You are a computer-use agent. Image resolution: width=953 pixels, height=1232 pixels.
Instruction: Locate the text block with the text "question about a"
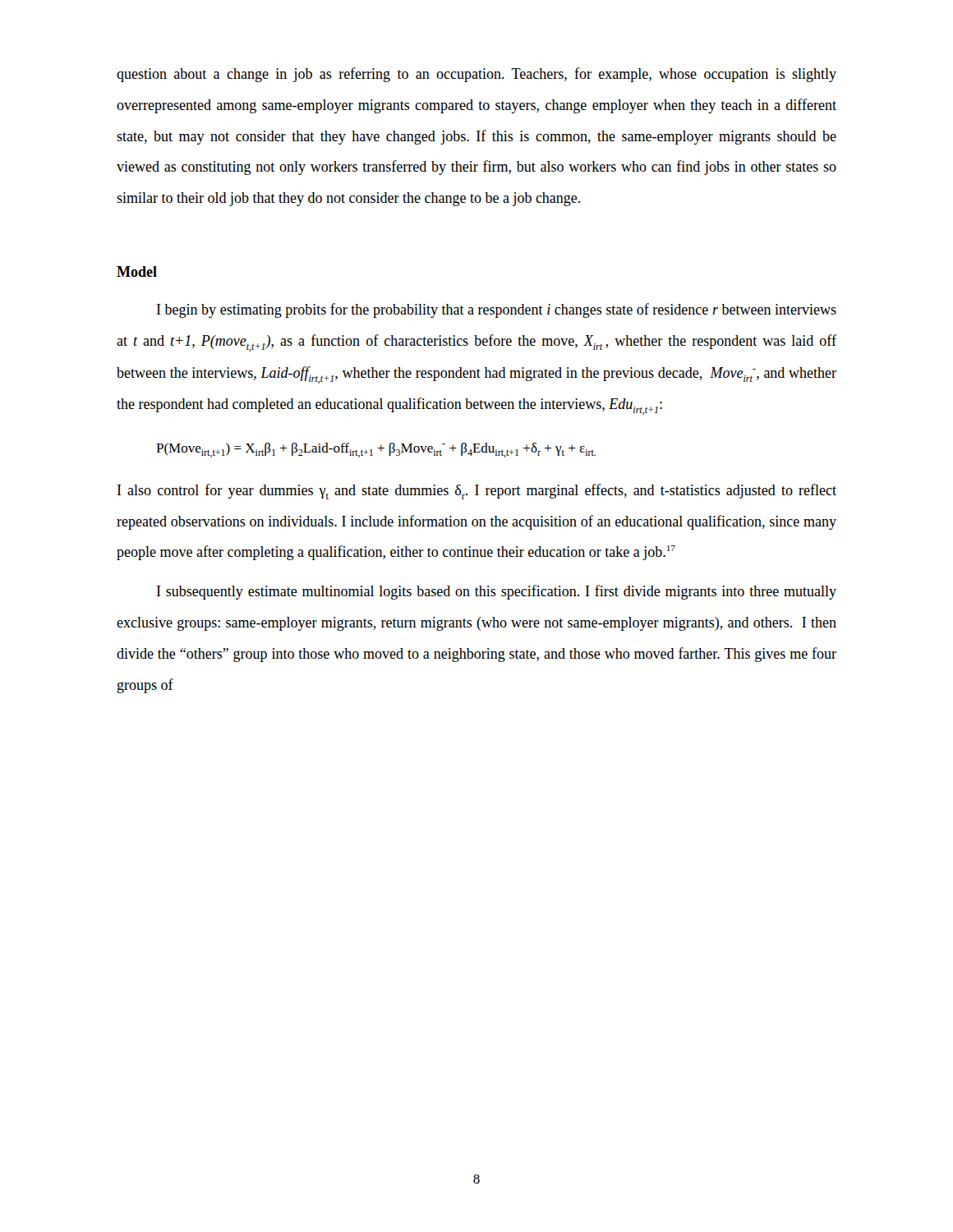click(476, 136)
